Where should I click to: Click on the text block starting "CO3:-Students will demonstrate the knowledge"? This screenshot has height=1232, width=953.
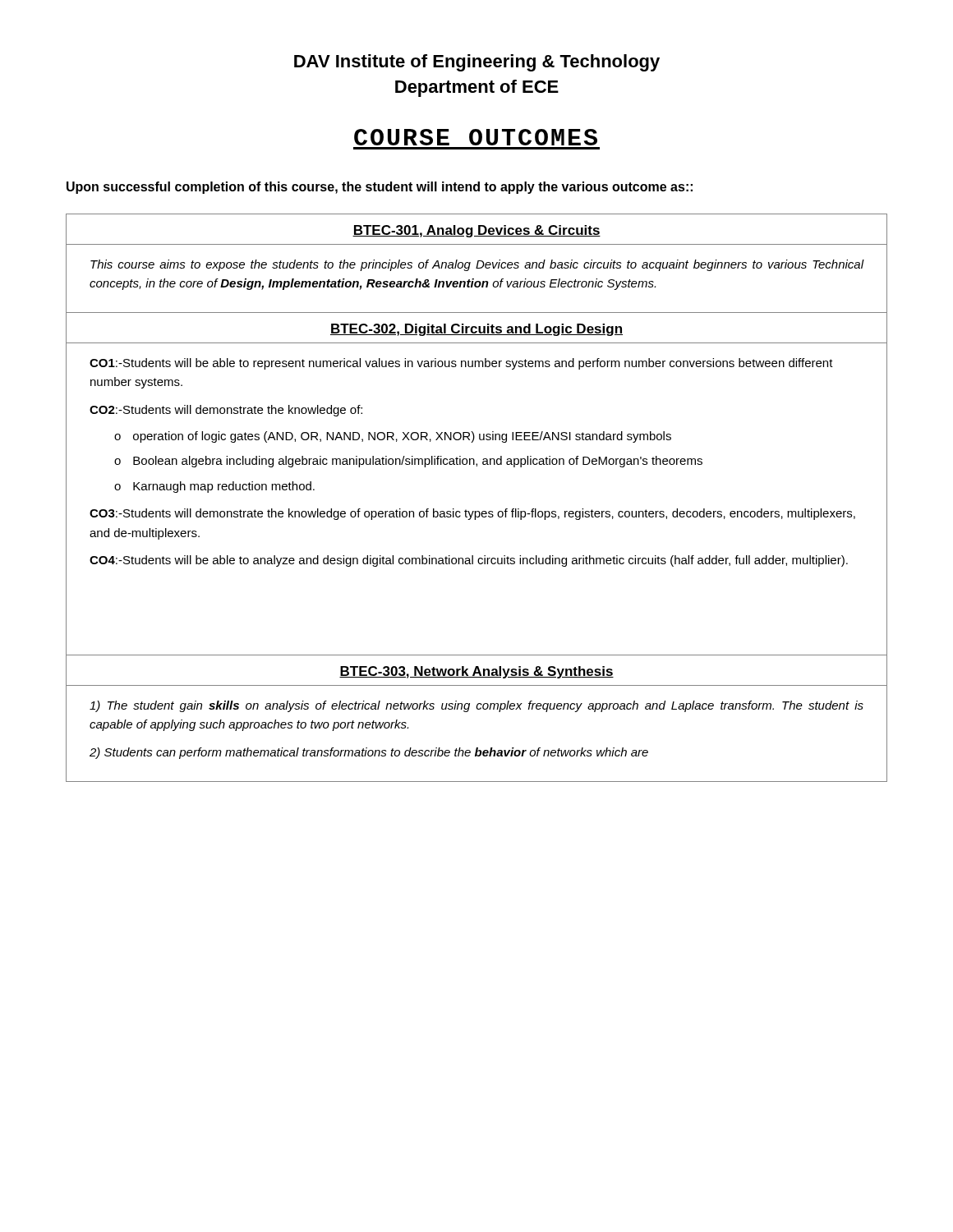(476, 523)
